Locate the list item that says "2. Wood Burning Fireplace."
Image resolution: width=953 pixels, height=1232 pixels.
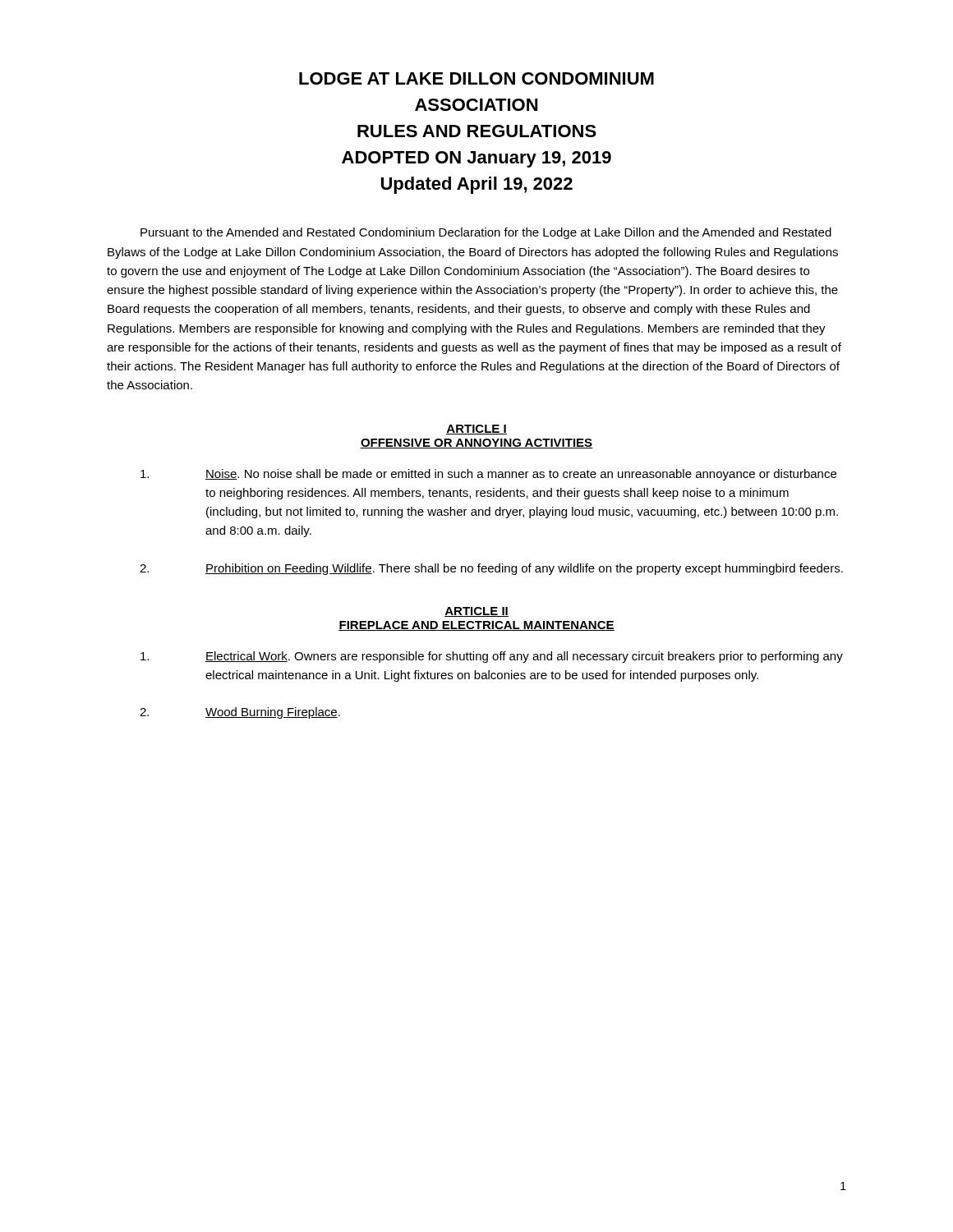240,713
